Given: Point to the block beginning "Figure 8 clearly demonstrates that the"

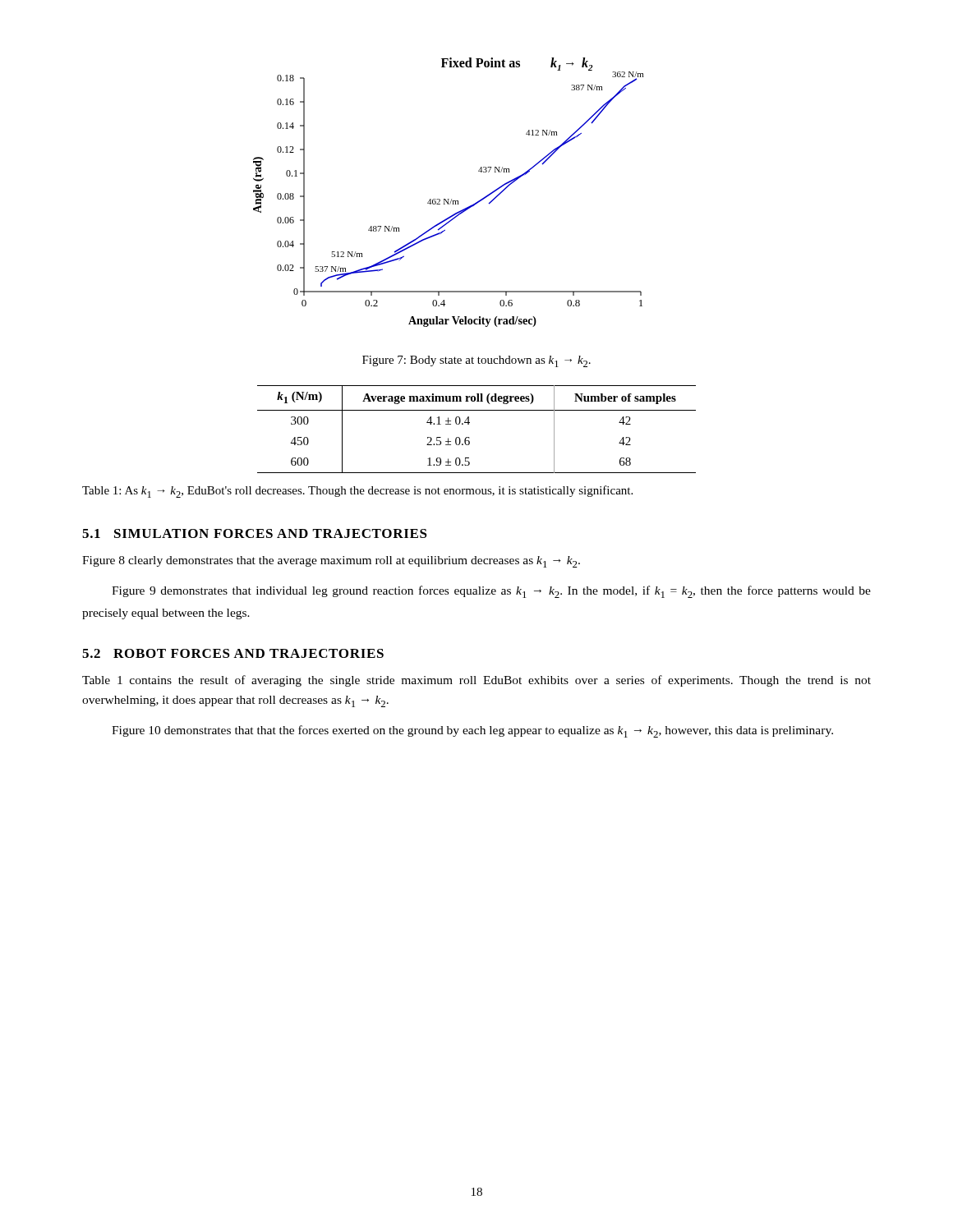Looking at the screenshot, I should pos(331,561).
